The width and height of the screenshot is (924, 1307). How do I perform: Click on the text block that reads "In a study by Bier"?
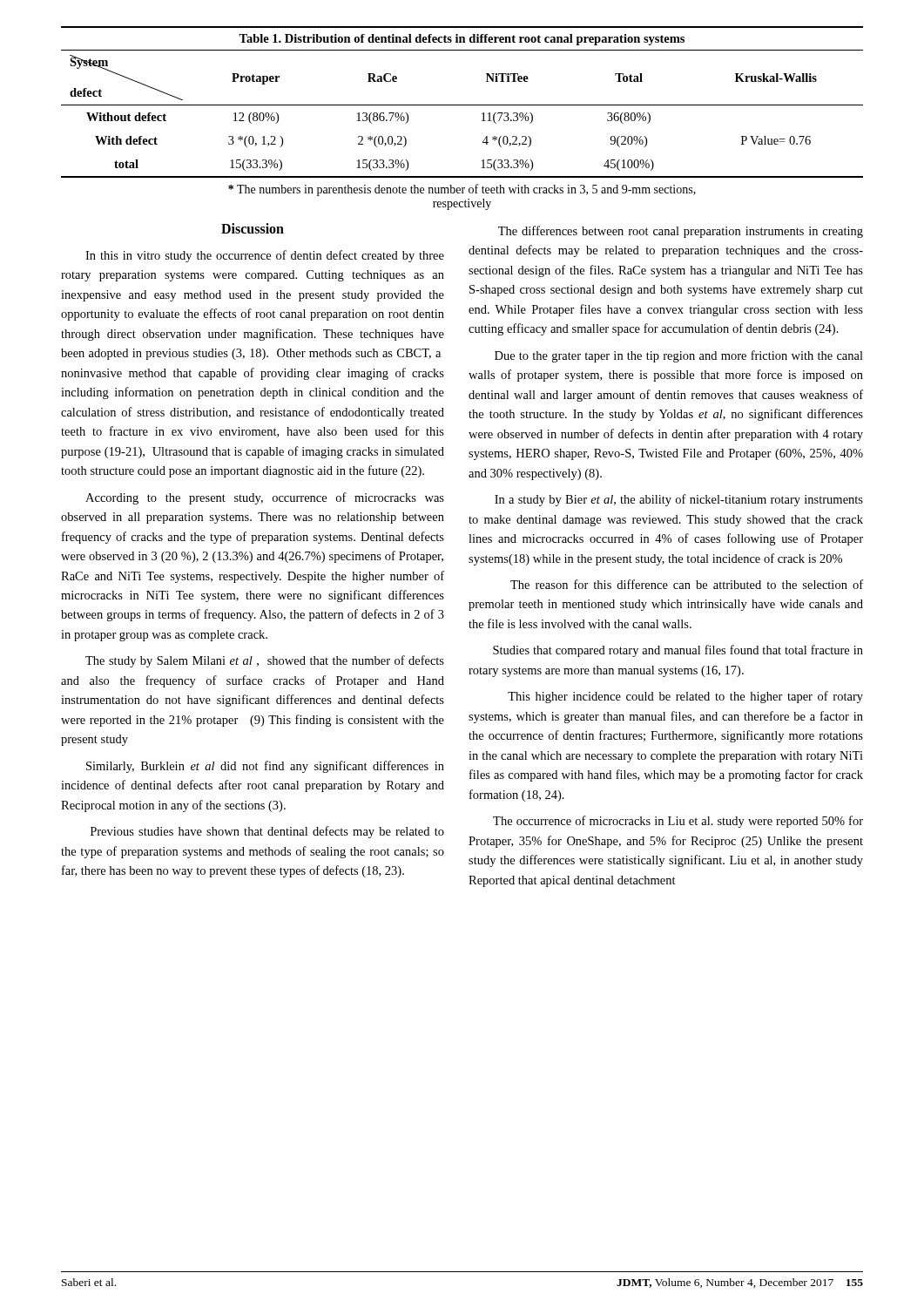click(x=666, y=529)
